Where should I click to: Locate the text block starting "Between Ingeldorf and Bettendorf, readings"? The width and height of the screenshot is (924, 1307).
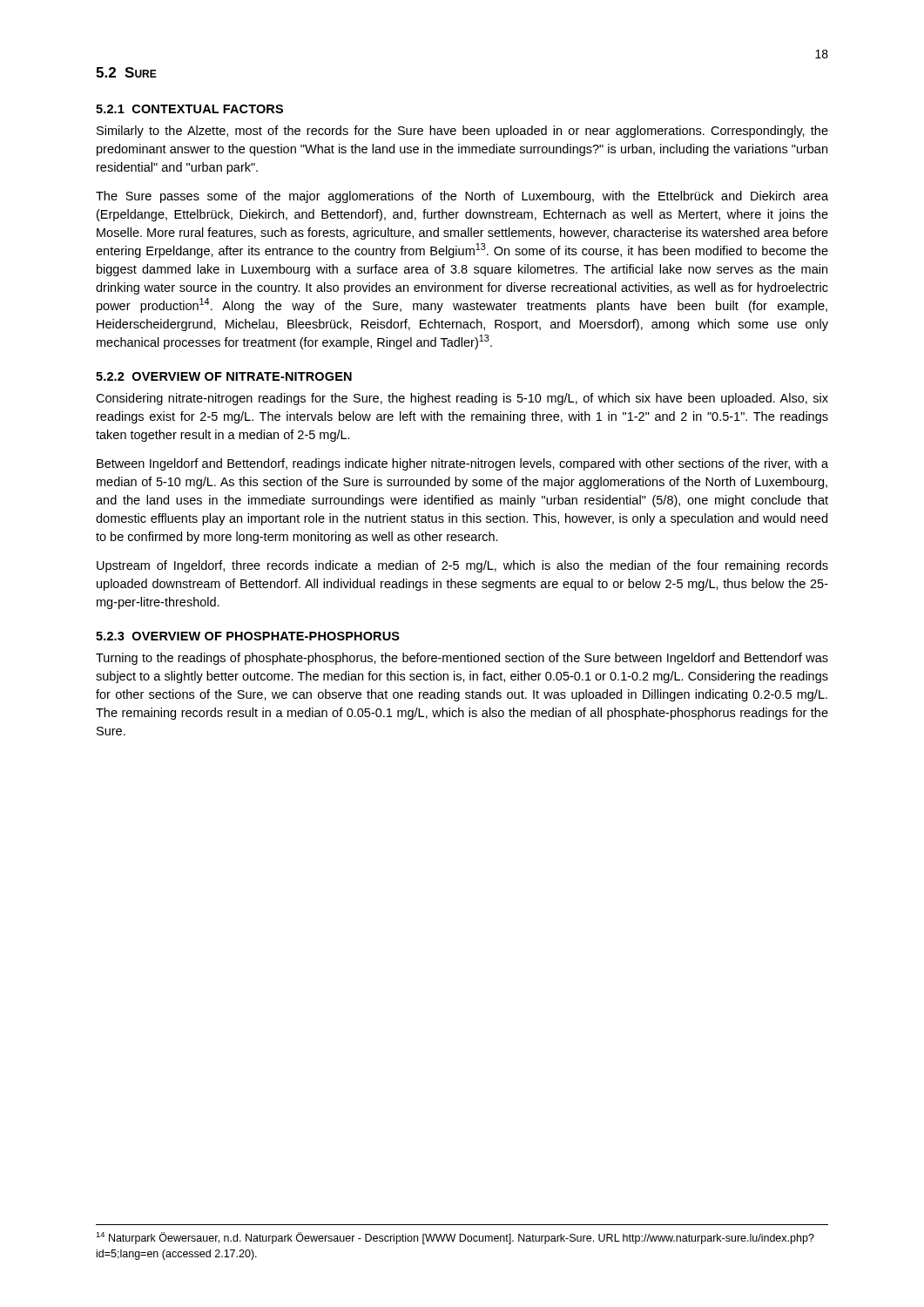(462, 501)
